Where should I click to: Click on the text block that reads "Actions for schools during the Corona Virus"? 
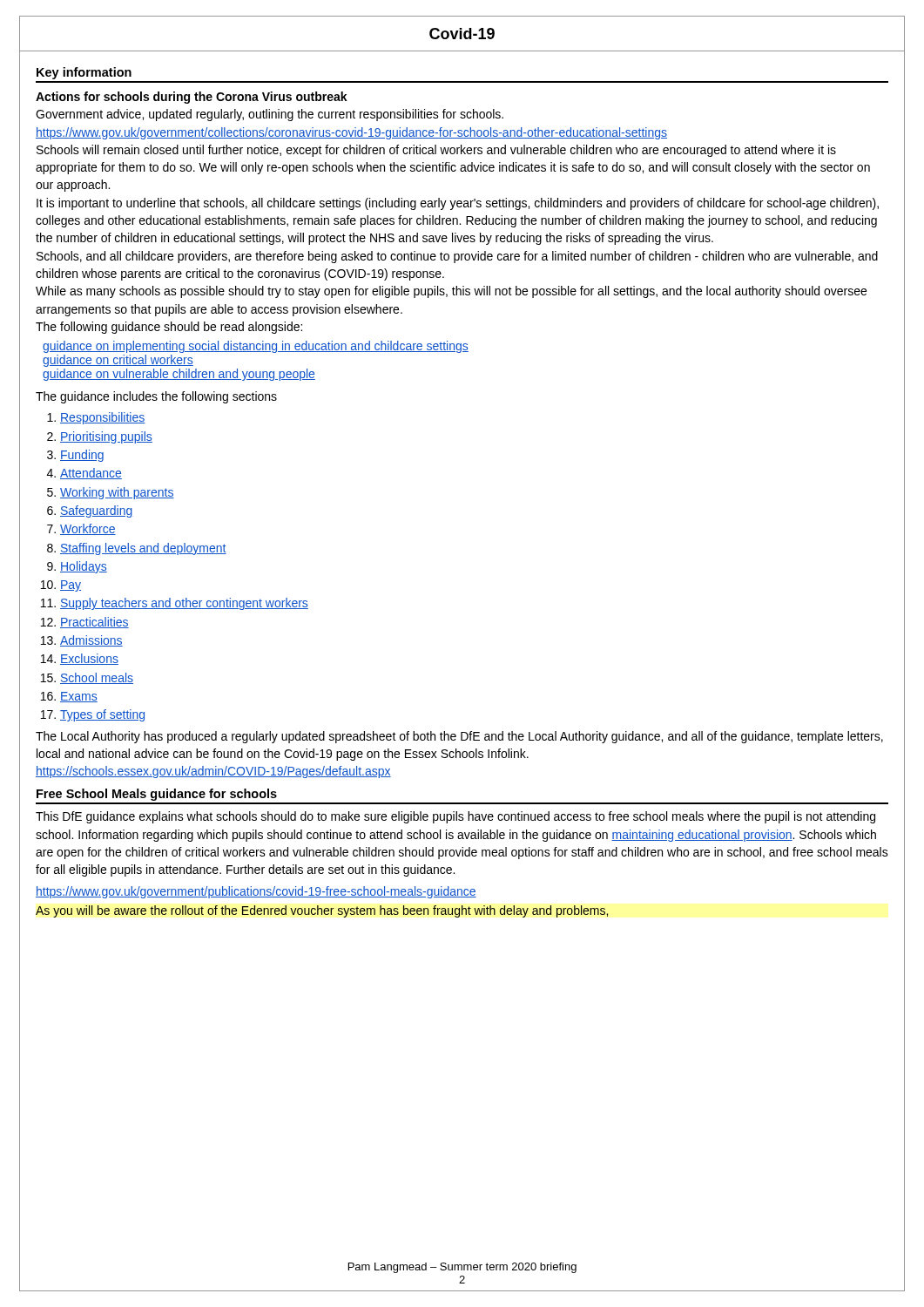(x=462, y=212)
